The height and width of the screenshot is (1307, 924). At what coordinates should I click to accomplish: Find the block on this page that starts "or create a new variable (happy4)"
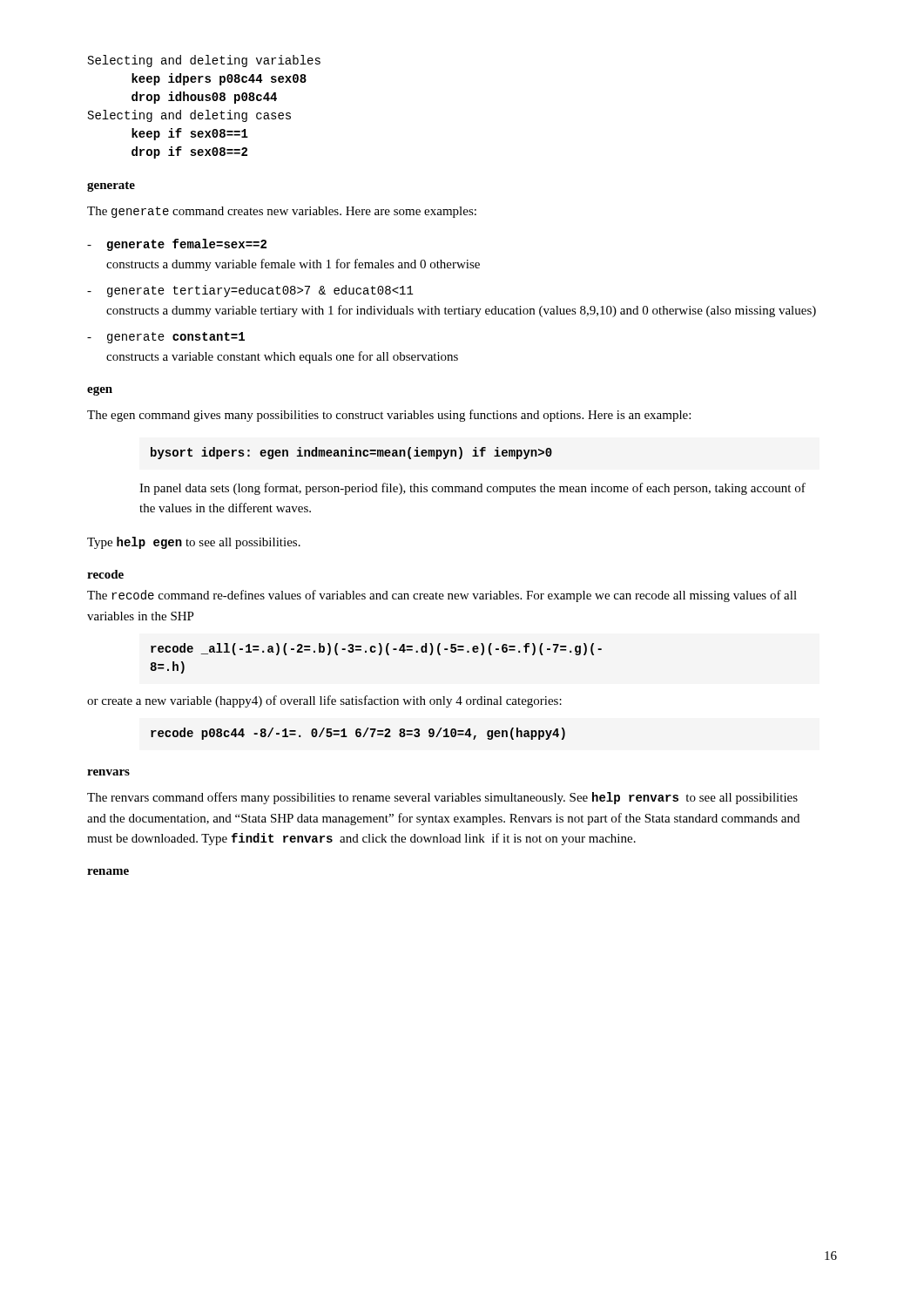[325, 700]
